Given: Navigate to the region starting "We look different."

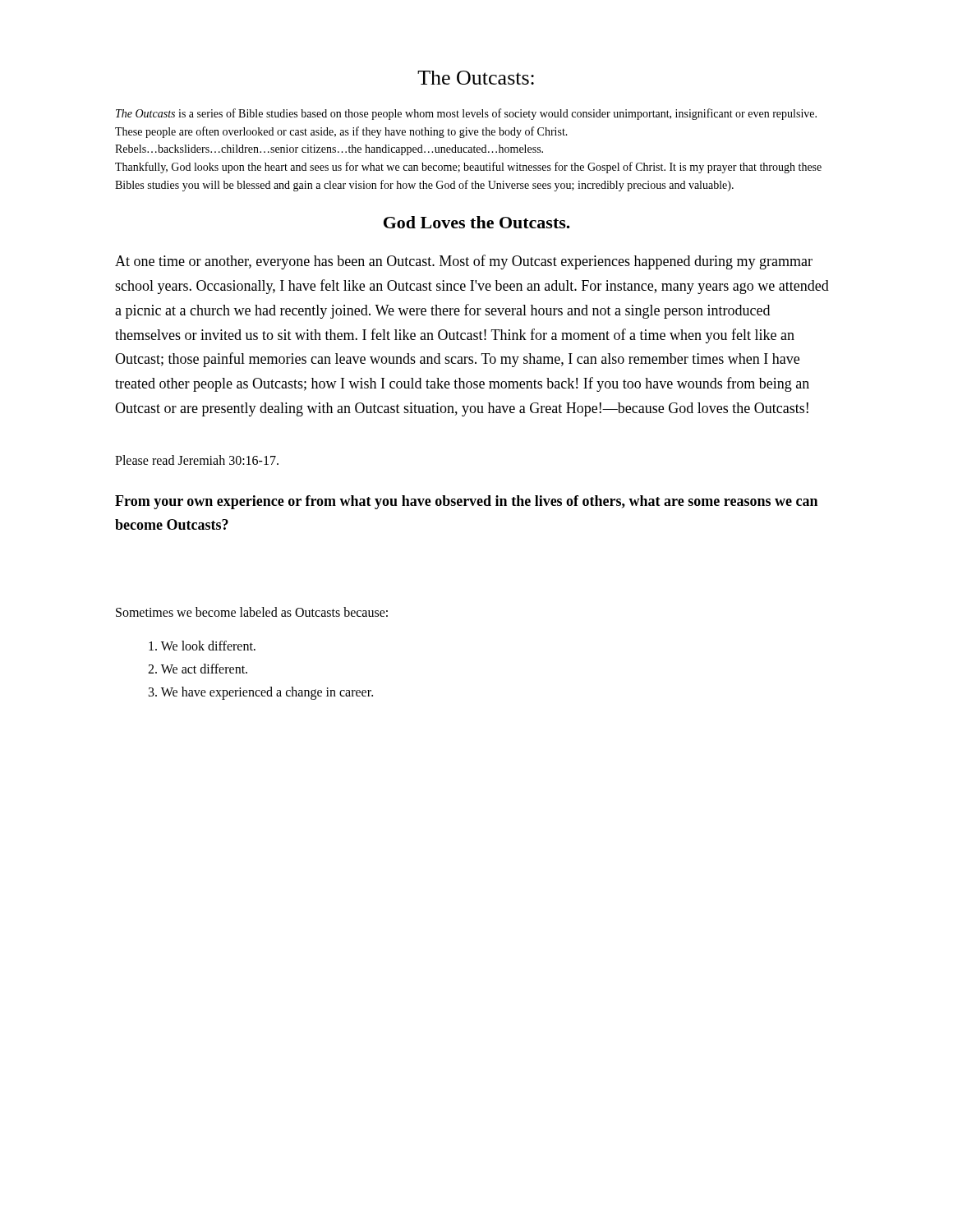Looking at the screenshot, I should tap(202, 646).
